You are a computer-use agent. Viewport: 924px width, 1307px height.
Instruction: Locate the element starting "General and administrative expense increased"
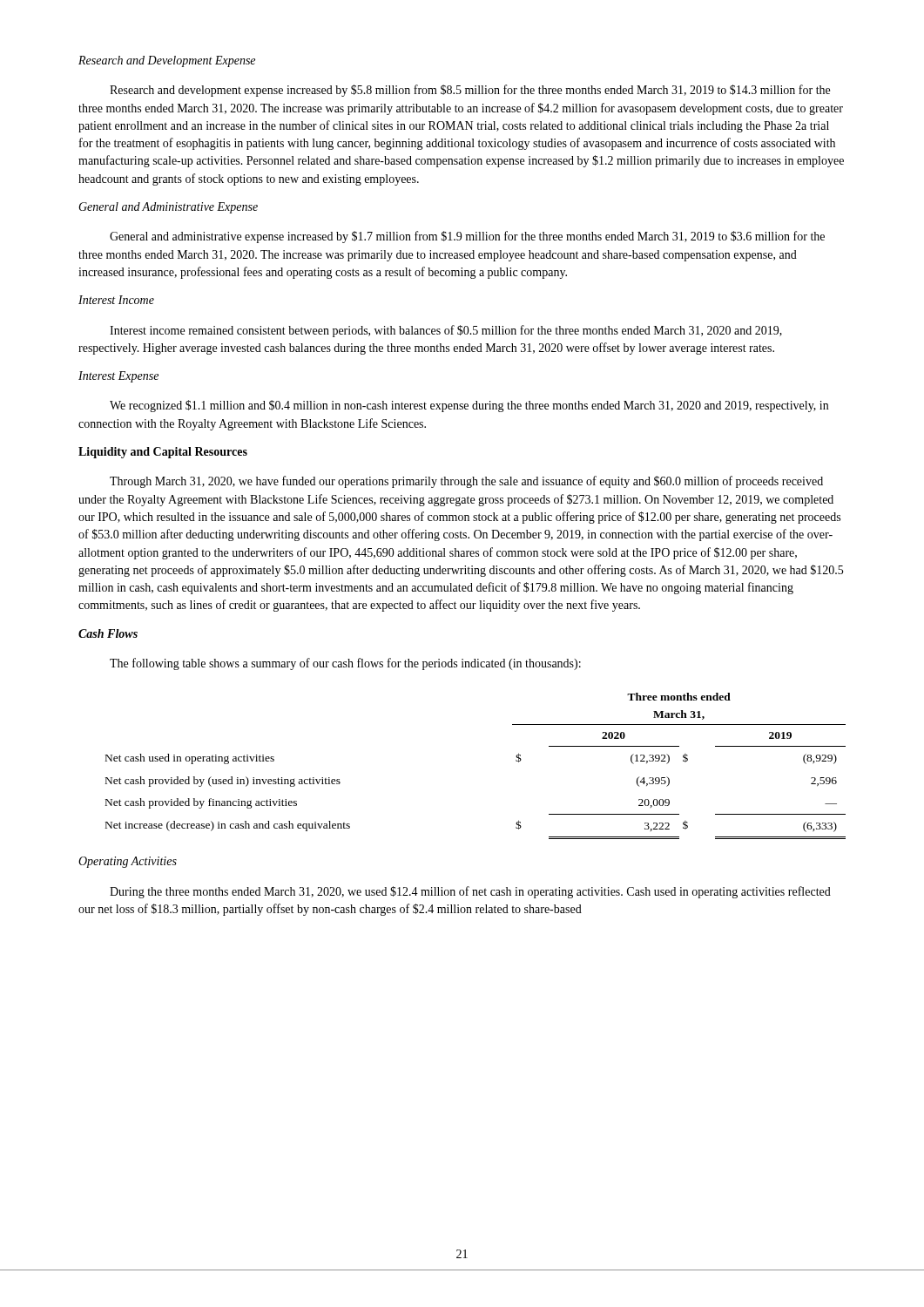click(462, 255)
